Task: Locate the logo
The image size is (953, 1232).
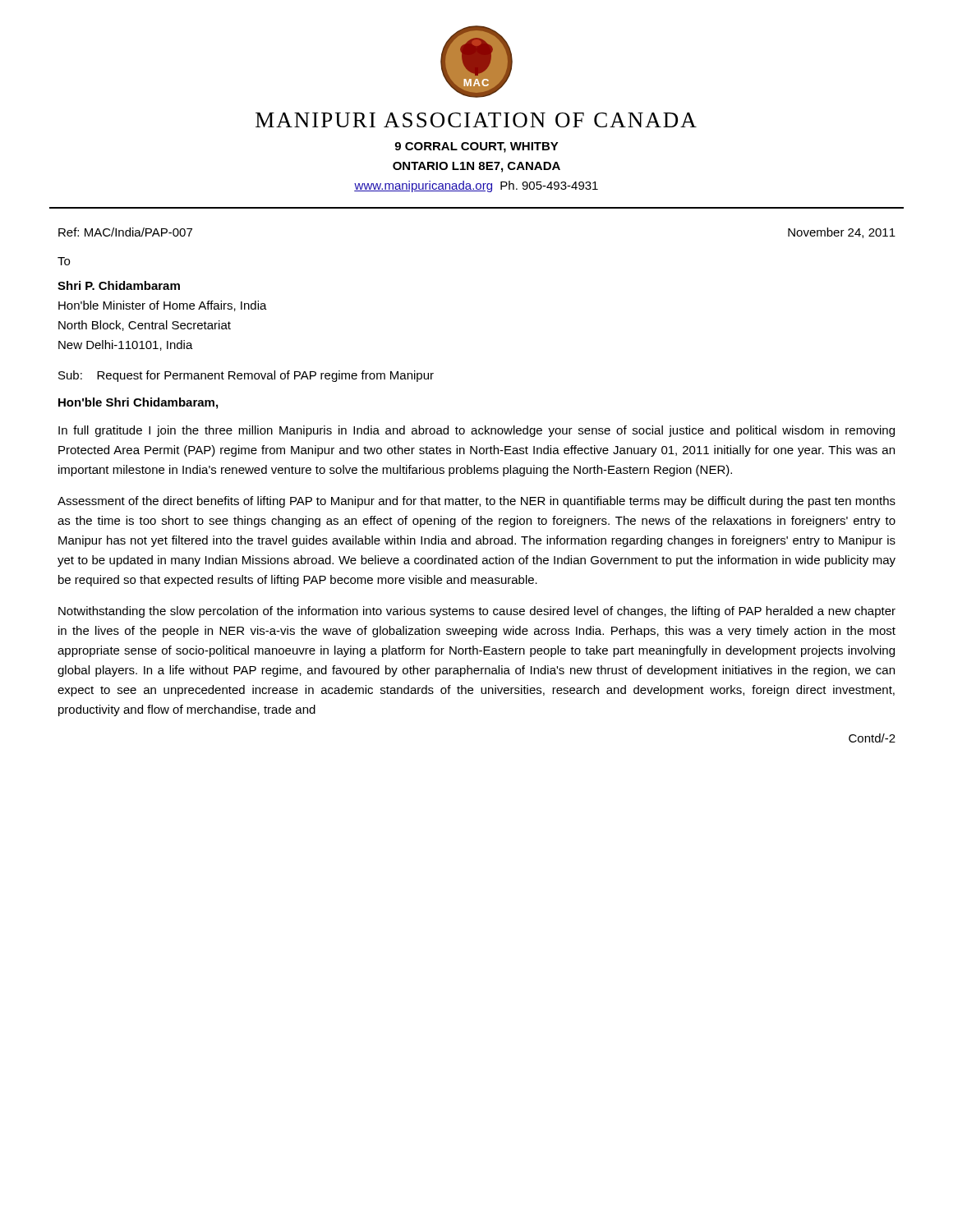Action: point(476,62)
